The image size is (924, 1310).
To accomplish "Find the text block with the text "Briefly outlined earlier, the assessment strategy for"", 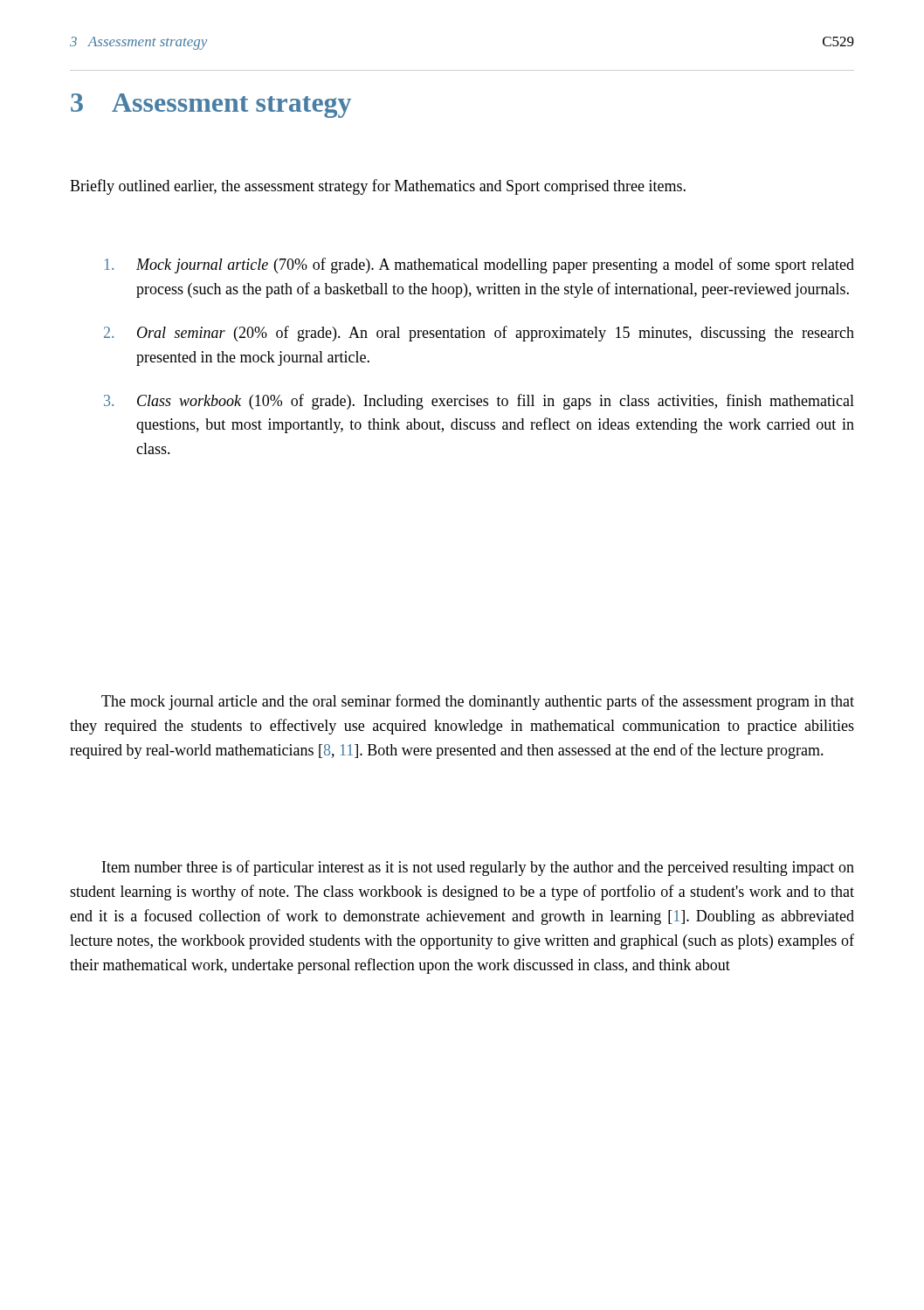I will [378, 186].
